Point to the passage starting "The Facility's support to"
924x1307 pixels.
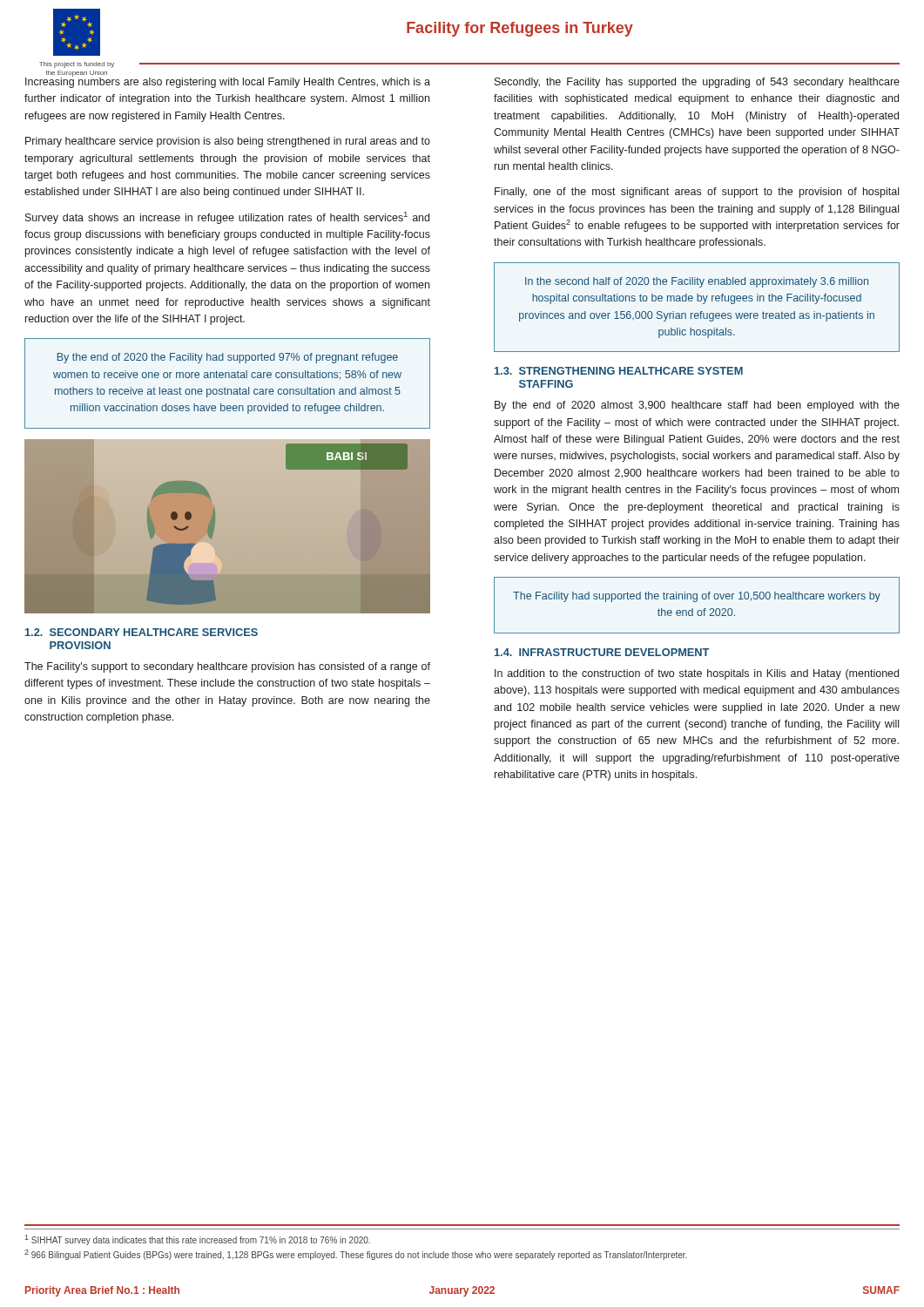coord(227,692)
